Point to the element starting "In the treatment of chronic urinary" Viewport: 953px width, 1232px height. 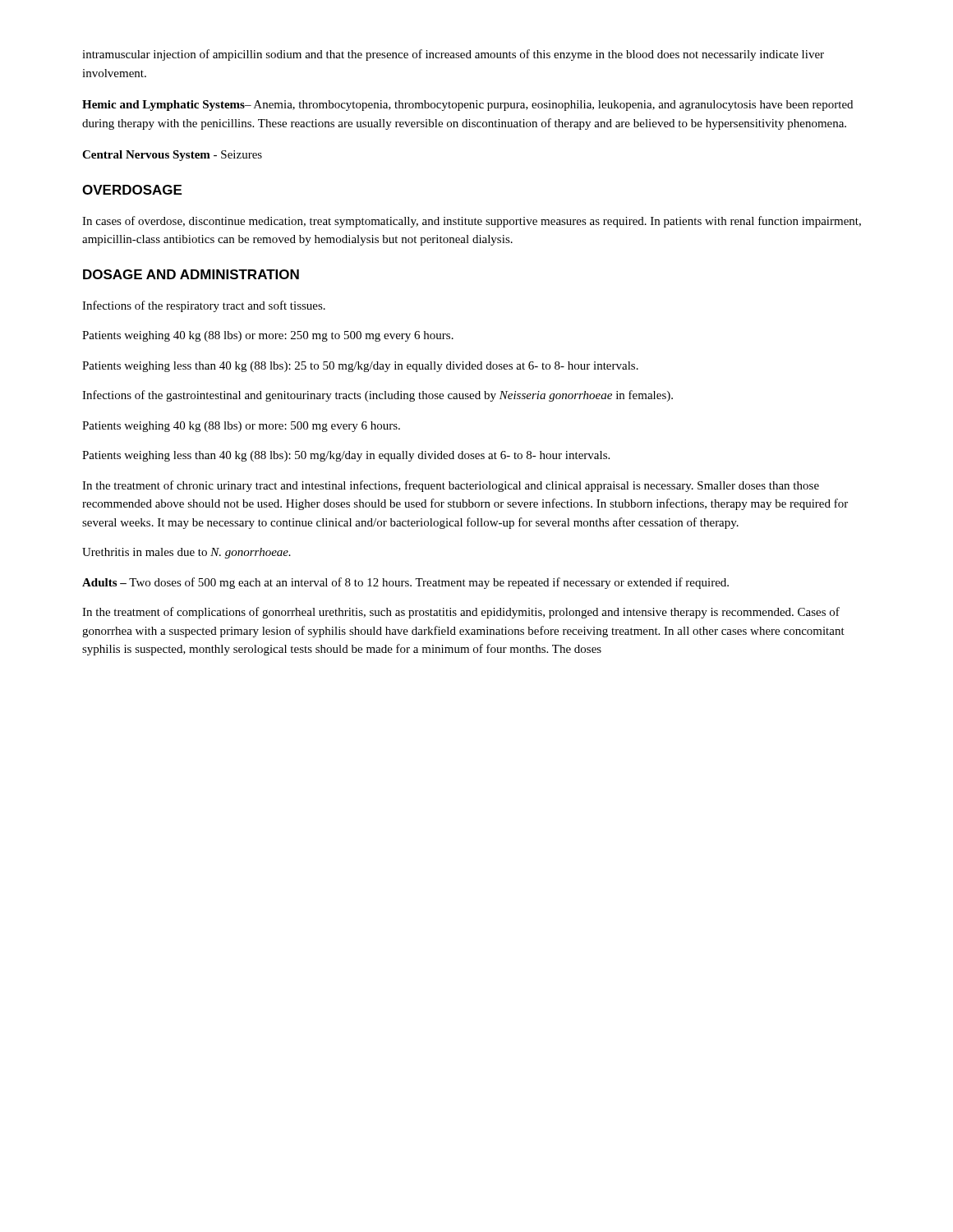(x=465, y=503)
